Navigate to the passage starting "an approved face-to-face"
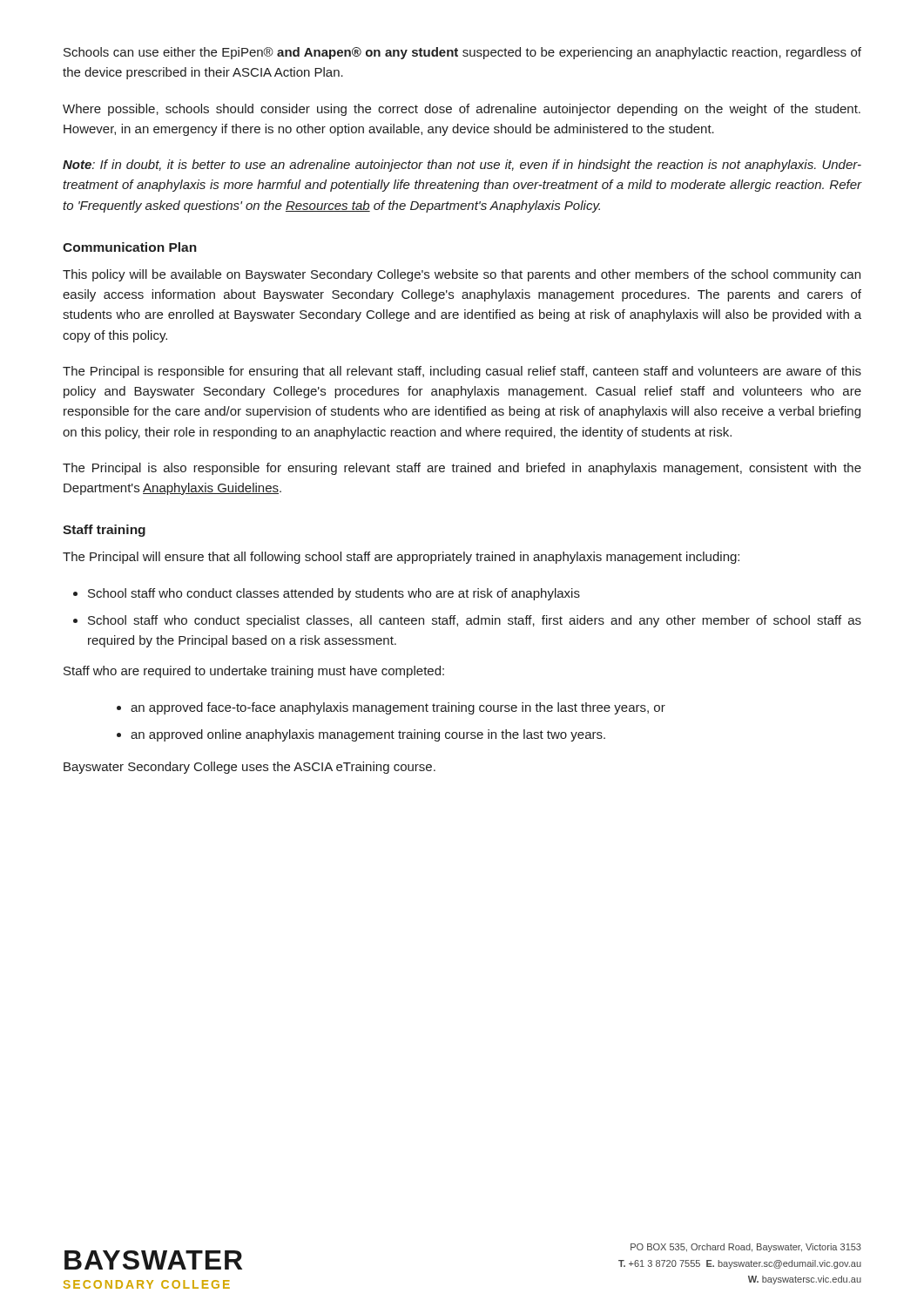This screenshot has height=1307, width=924. (398, 707)
